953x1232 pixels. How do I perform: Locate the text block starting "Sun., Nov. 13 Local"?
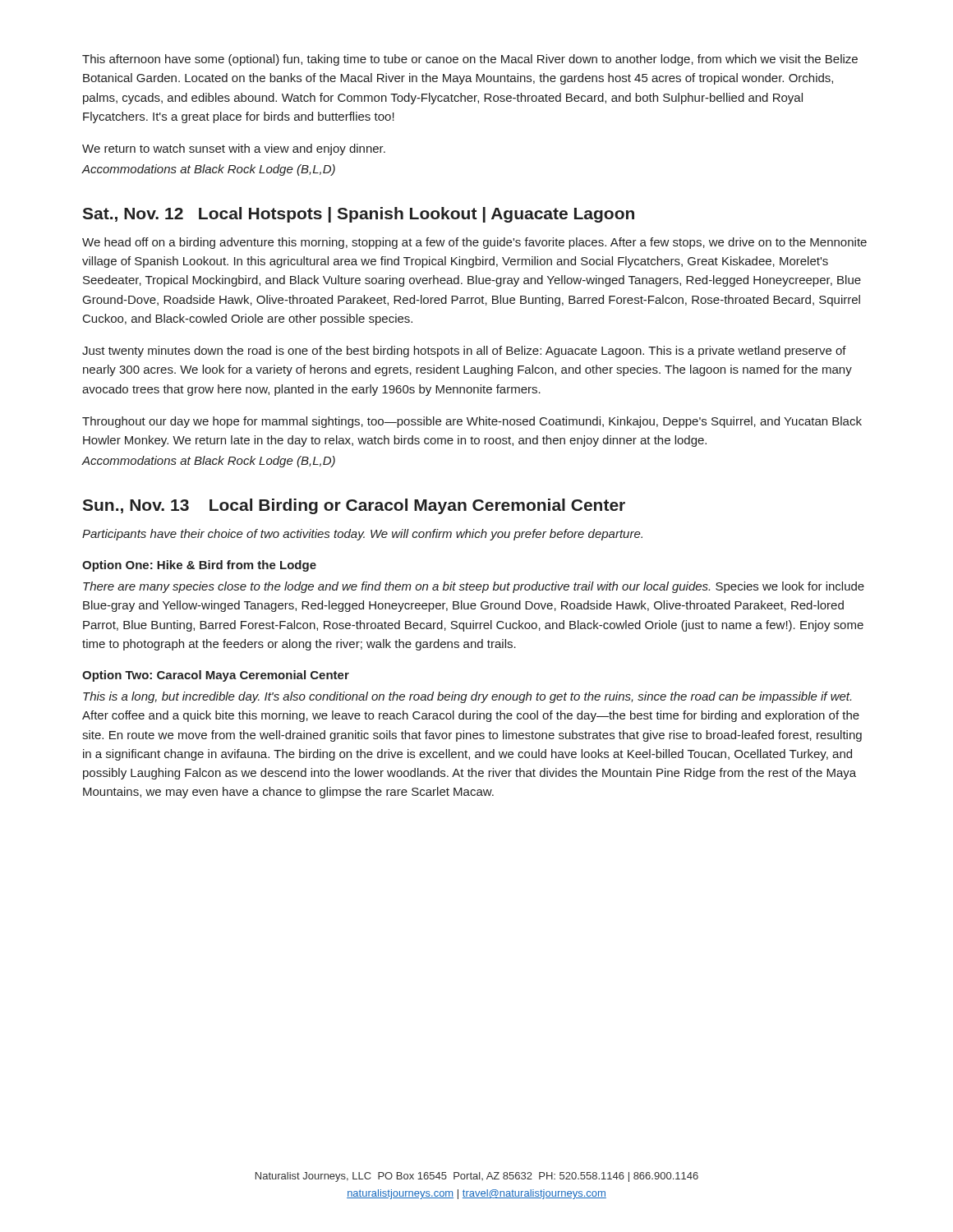[x=354, y=504]
